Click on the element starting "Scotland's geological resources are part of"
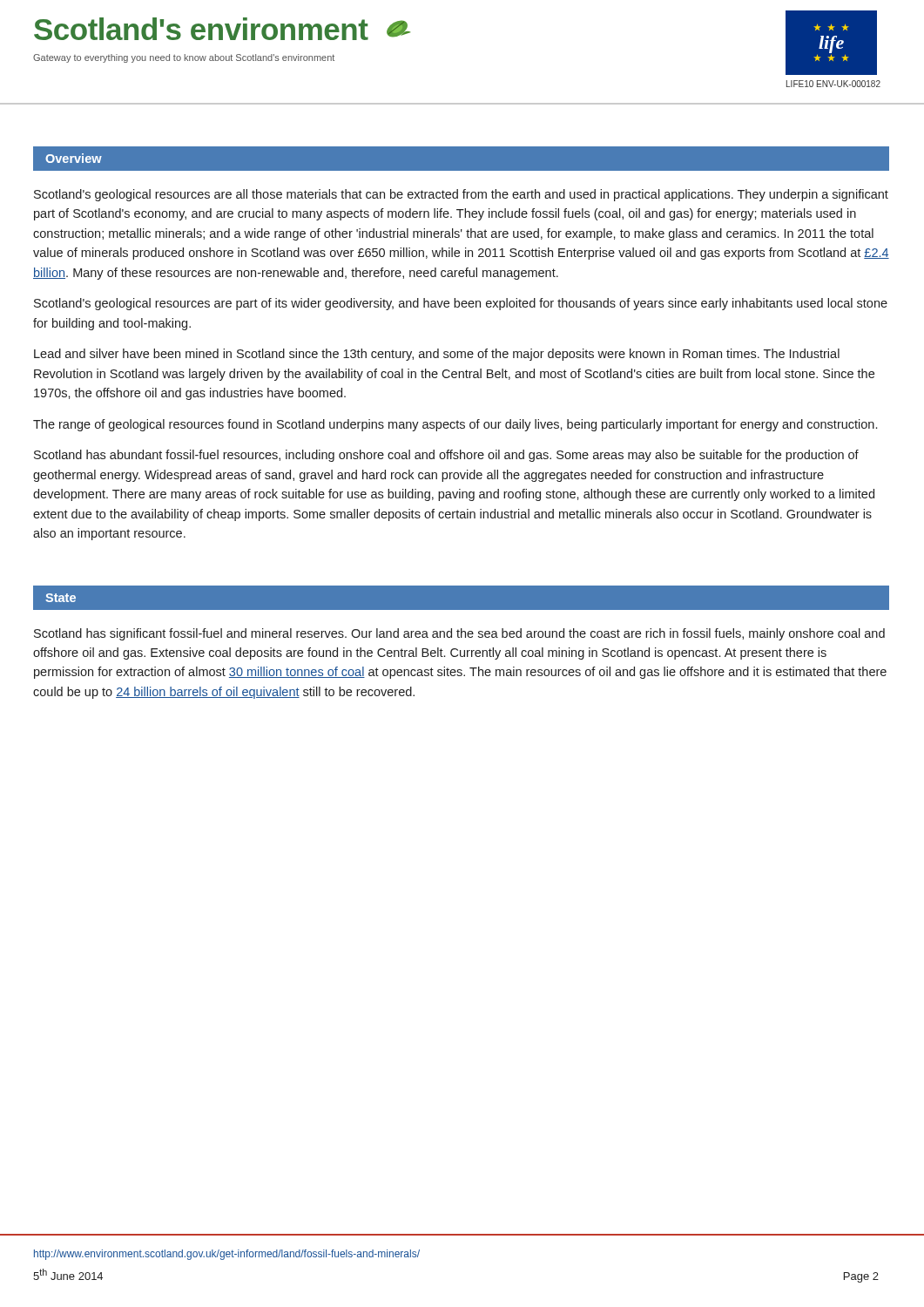Viewport: 924px width, 1307px height. (461, 314)
